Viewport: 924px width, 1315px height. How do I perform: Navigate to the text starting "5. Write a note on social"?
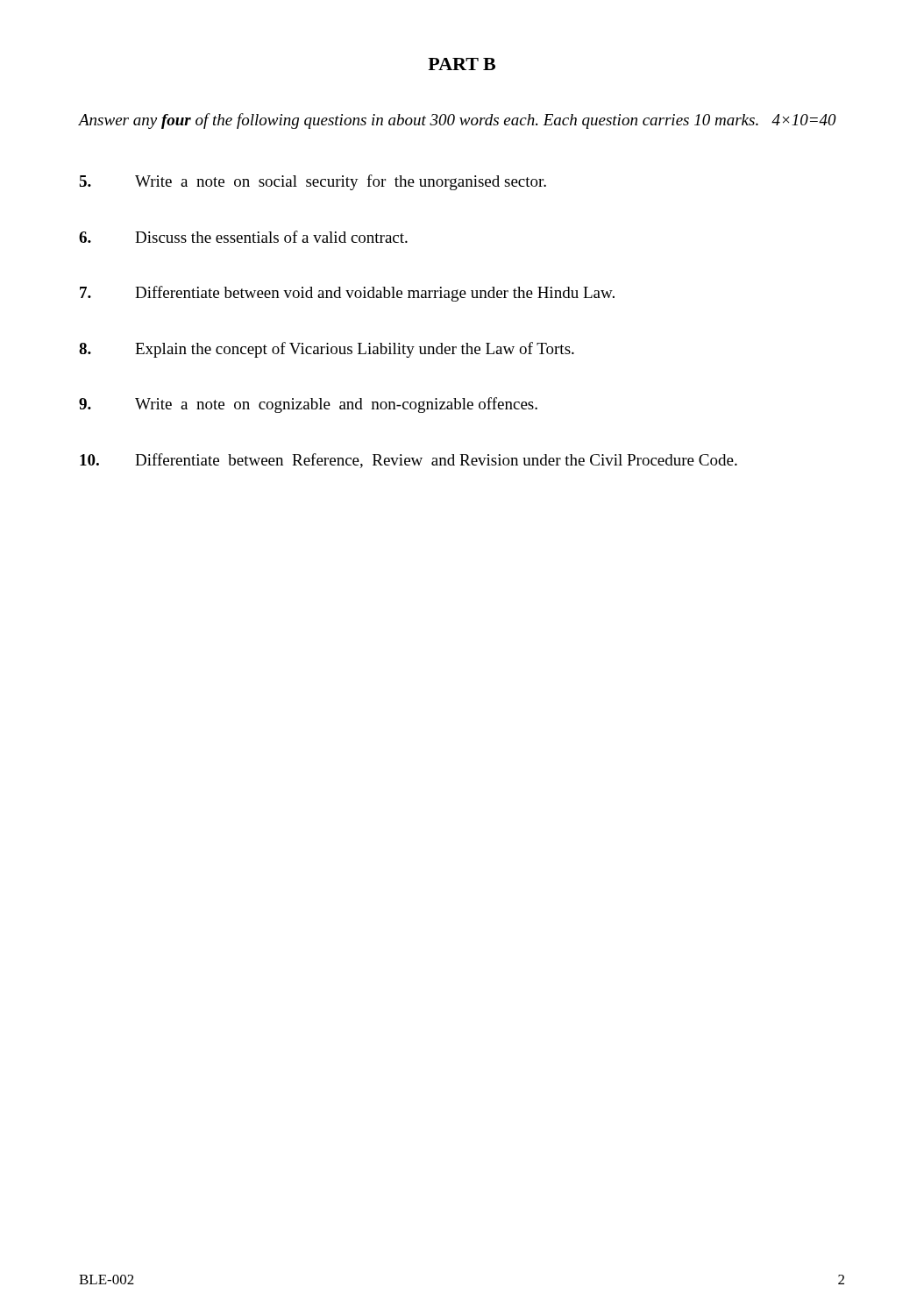[x=462, y=182]
